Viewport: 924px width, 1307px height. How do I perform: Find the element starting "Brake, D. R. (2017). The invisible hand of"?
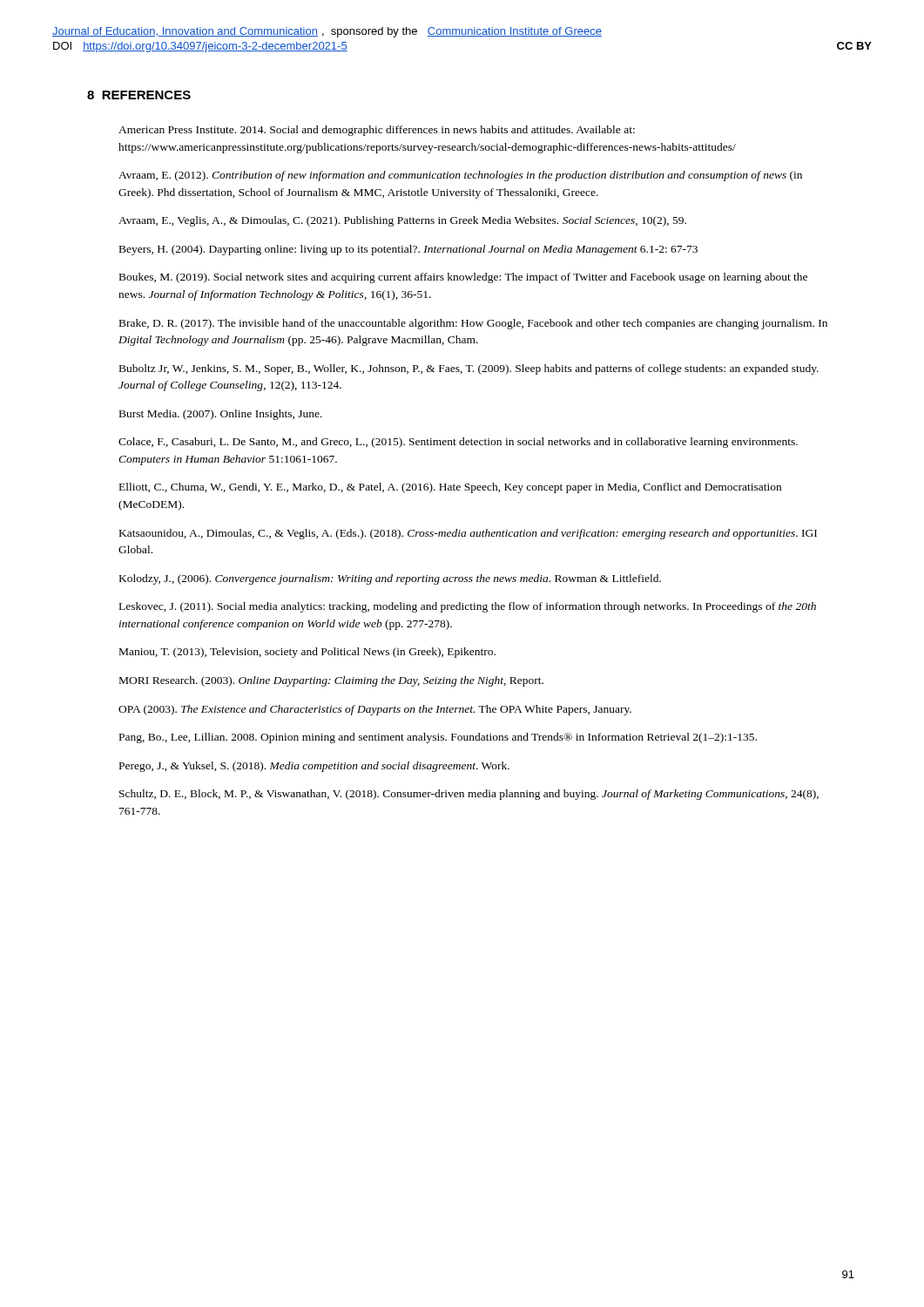tap(462, 331)
